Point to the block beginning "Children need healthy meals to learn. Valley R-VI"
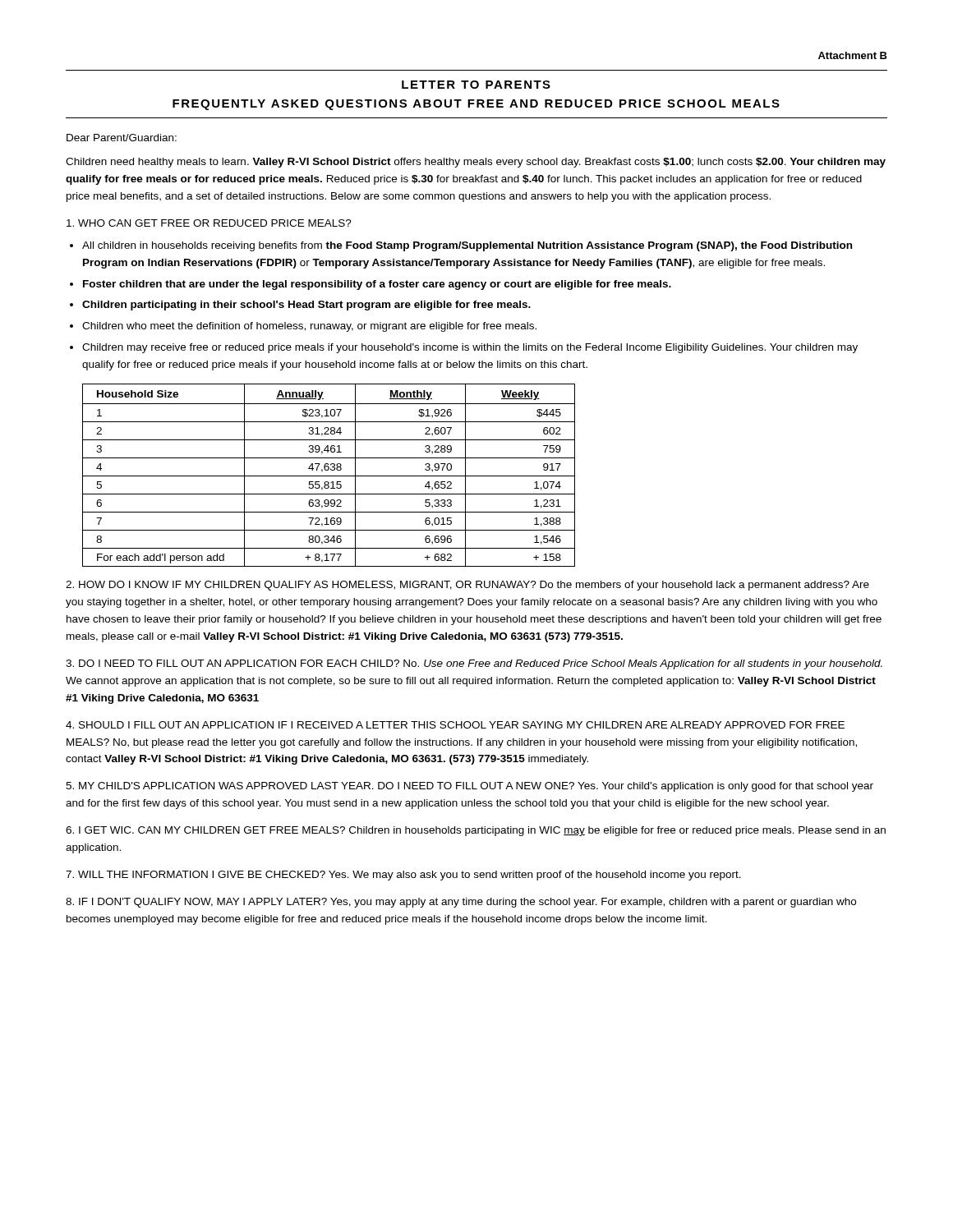Image resolution: width=953 pixels, height=1232 pixels. point(476,179)
